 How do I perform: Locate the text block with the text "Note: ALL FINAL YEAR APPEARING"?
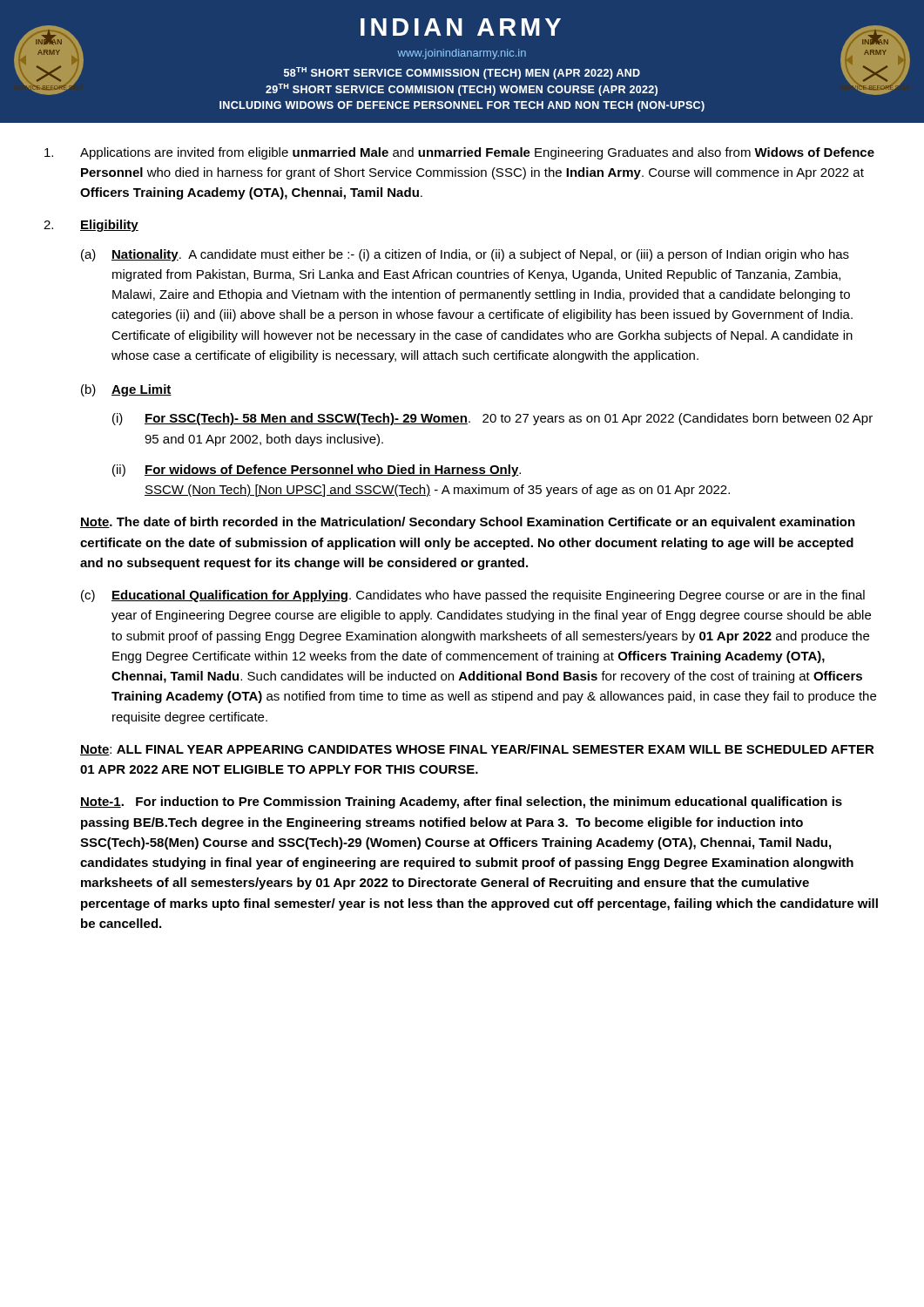pyautogui.click(x=477, y=759)
